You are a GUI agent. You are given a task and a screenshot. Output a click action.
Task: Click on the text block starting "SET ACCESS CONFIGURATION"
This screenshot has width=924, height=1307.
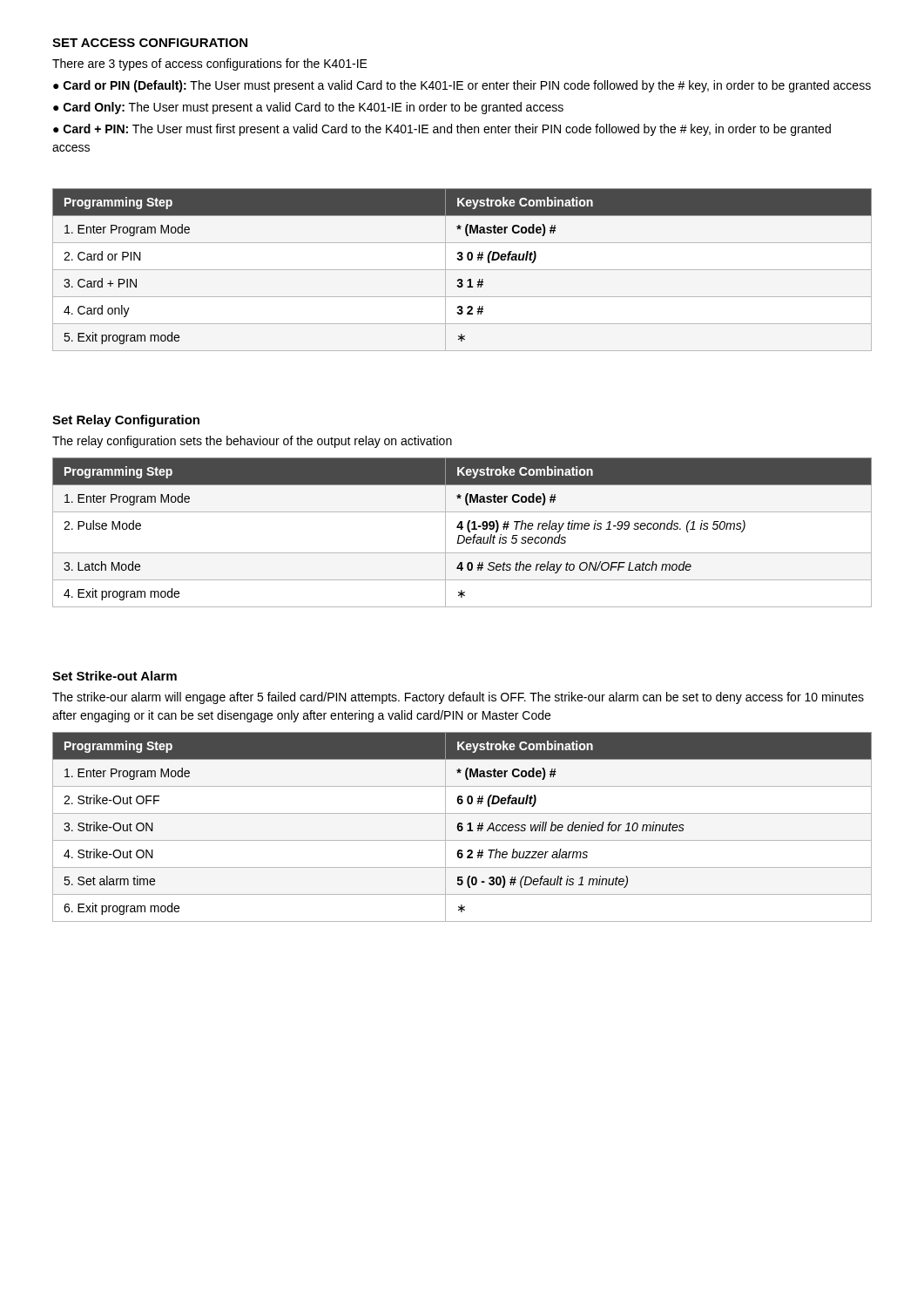(x=150, y=42)
